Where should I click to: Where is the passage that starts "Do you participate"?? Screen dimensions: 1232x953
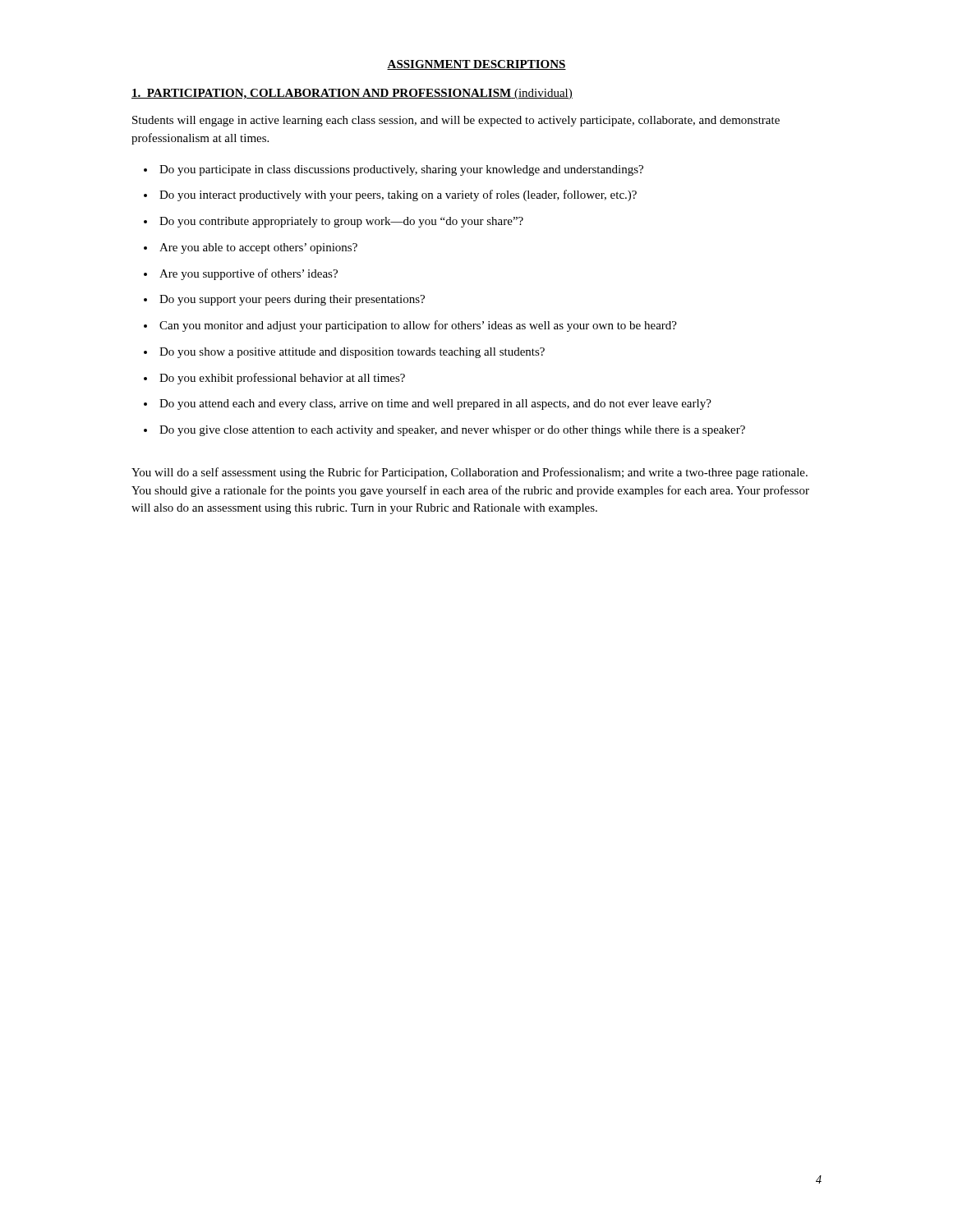pyautogui.click(x=402, y=169)
